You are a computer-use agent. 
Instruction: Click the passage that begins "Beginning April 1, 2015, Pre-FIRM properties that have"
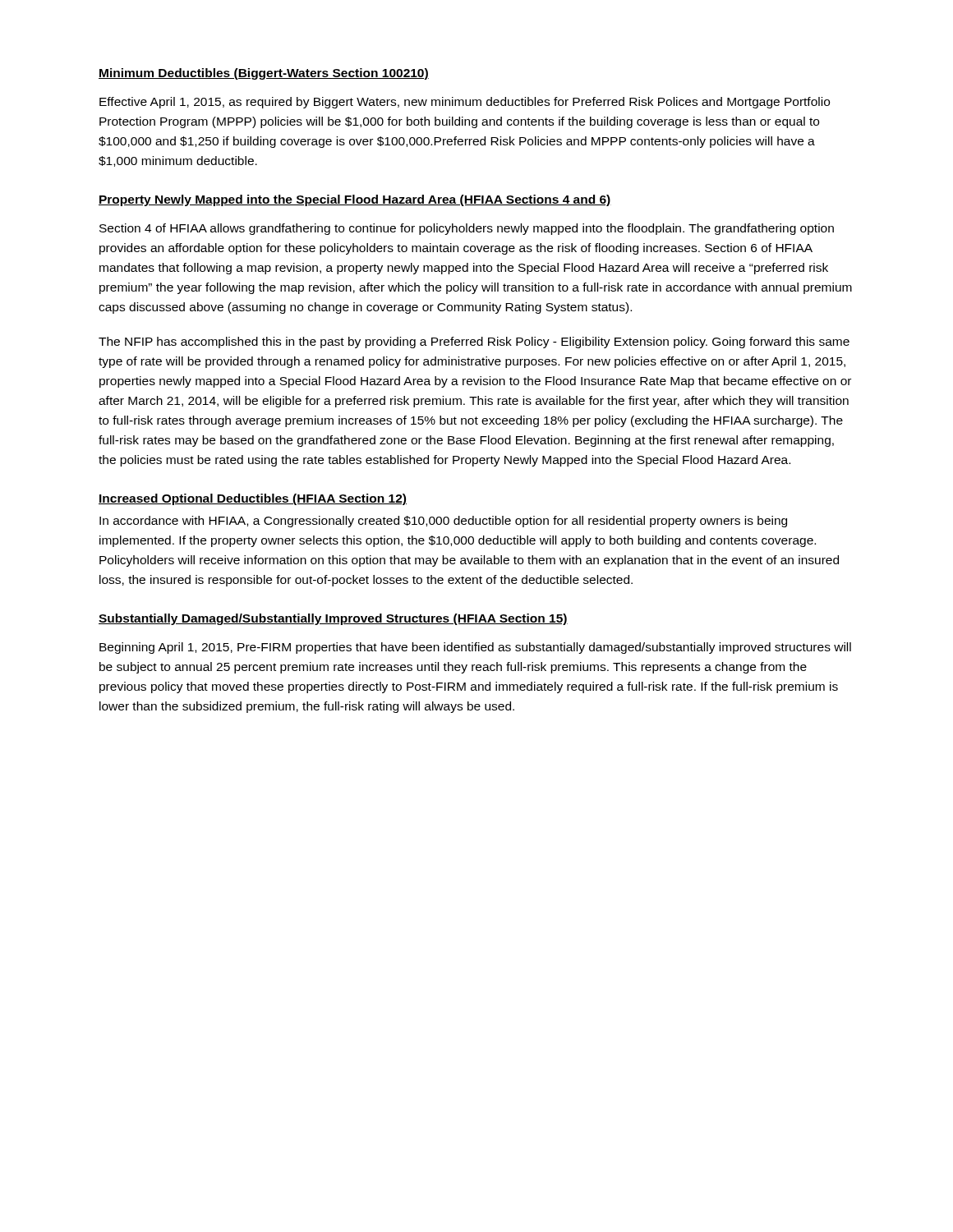coord(475,677)
